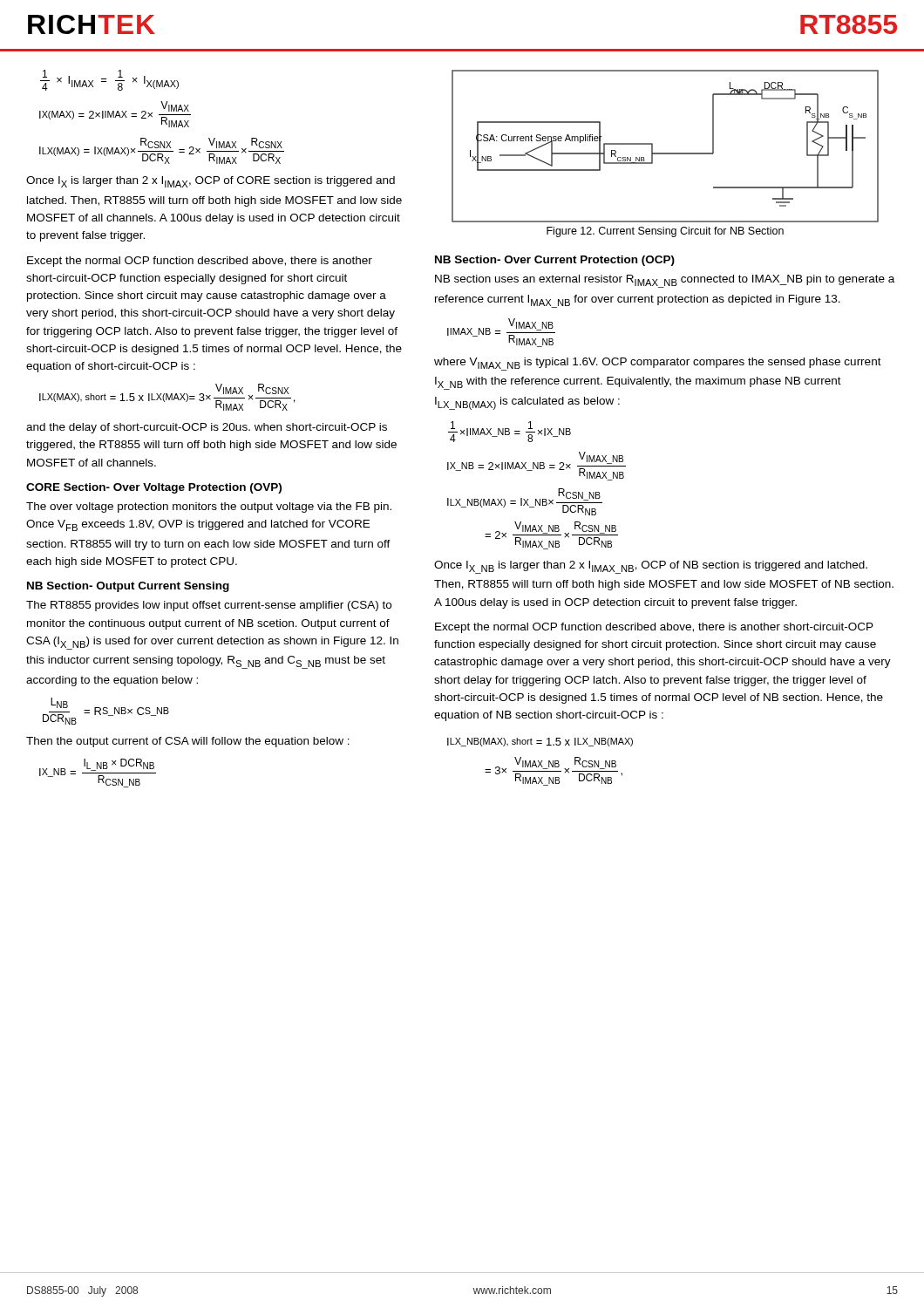Find the block on this page that starts "Once IX is larger than 2 x"
The height and width of the screenshot is (1308, 924).
coord(214,208)
